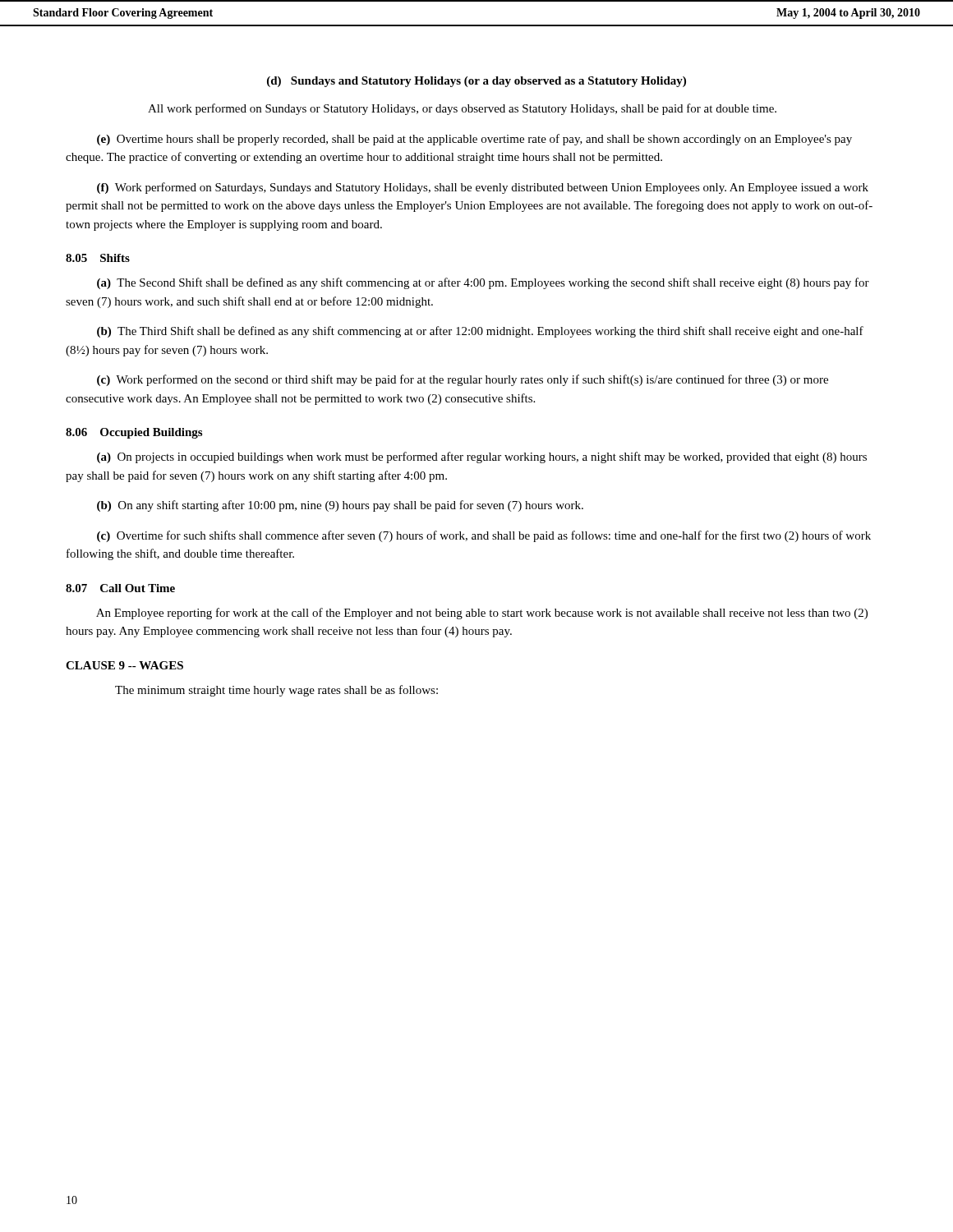
Task: Find the element starting "(a) On projects in occupied"
Action: pyautogui.click(x=466, y=466)
